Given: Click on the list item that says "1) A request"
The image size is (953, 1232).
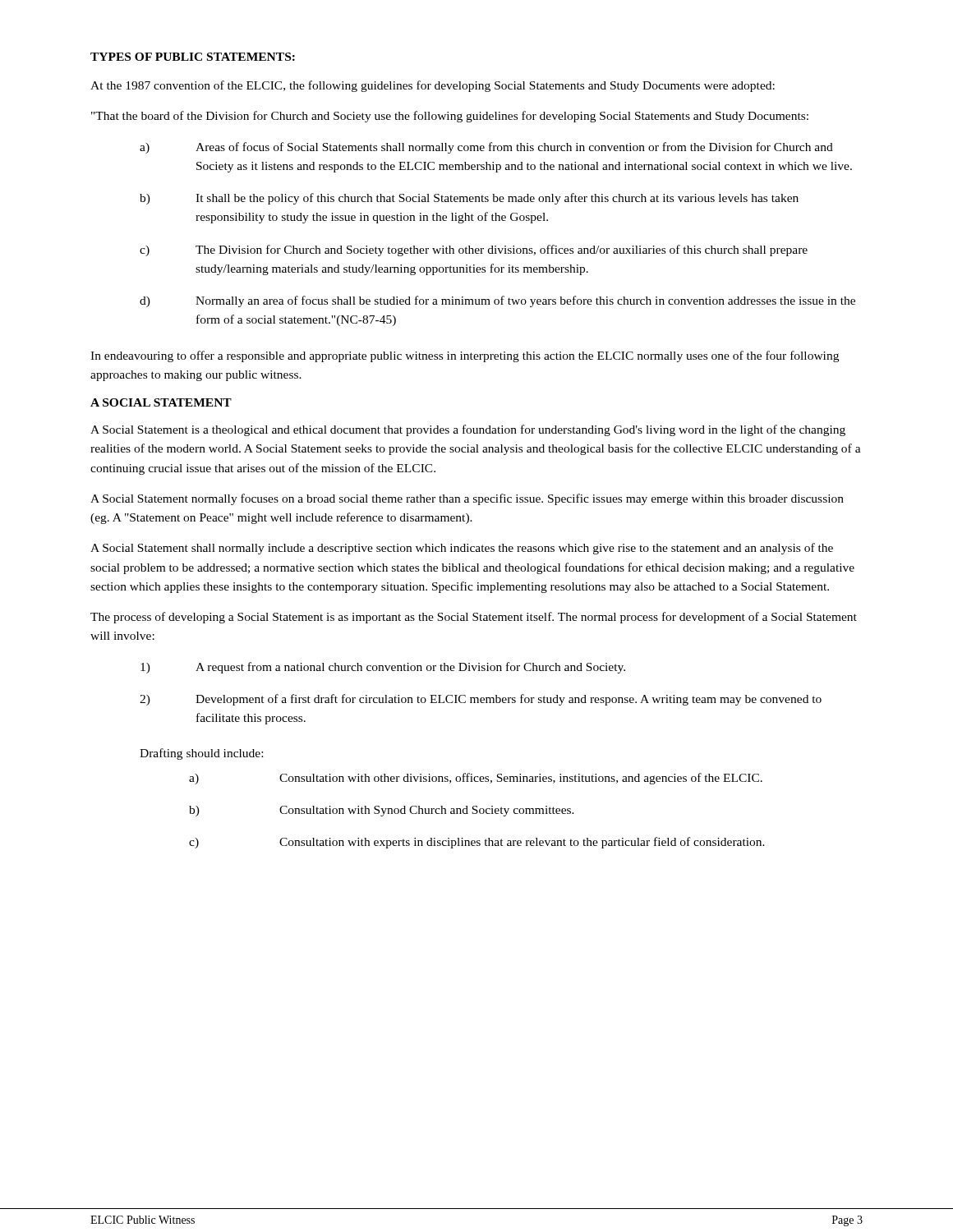Looking at the screenshot, I should (476, 669).
